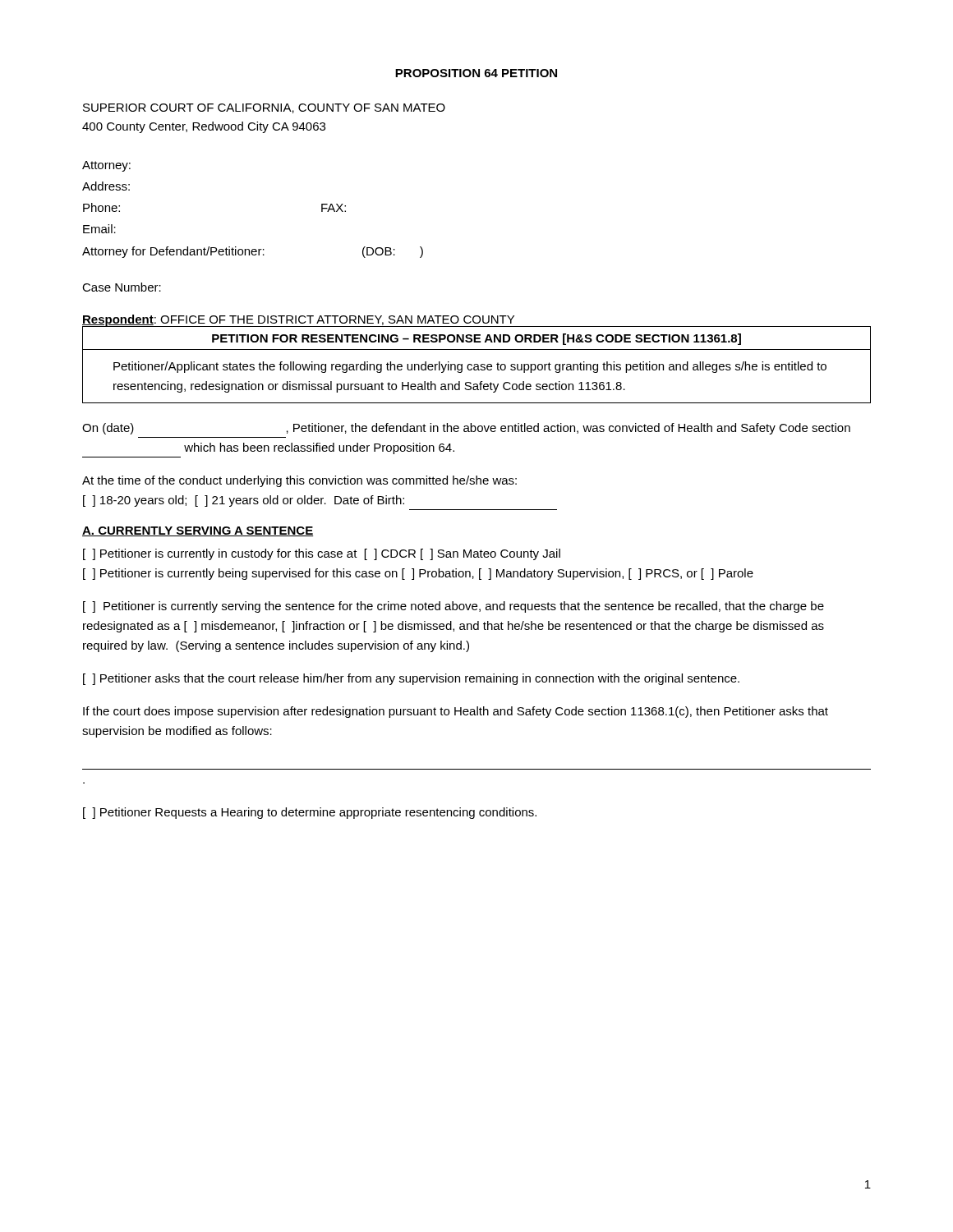The height and width of the screenshot is (1232, 953).
Task: Find the section header on this page that starts "A. CURRENTLY SERVING"
Action: 198,530
